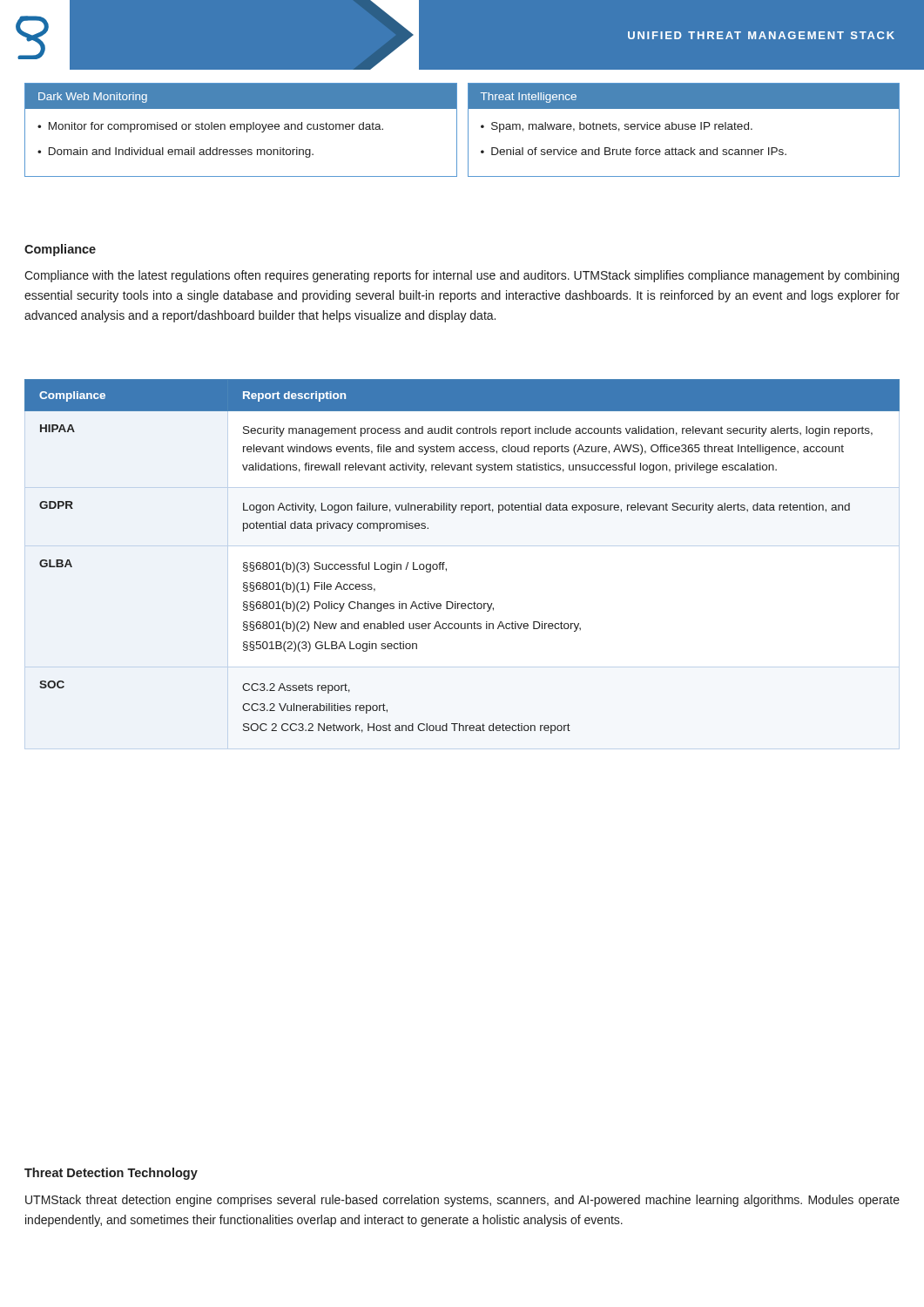Find the region starting "Threat Detection Technology"
The width and height of the screenshot is (924, 1307).
(111, 1173)
